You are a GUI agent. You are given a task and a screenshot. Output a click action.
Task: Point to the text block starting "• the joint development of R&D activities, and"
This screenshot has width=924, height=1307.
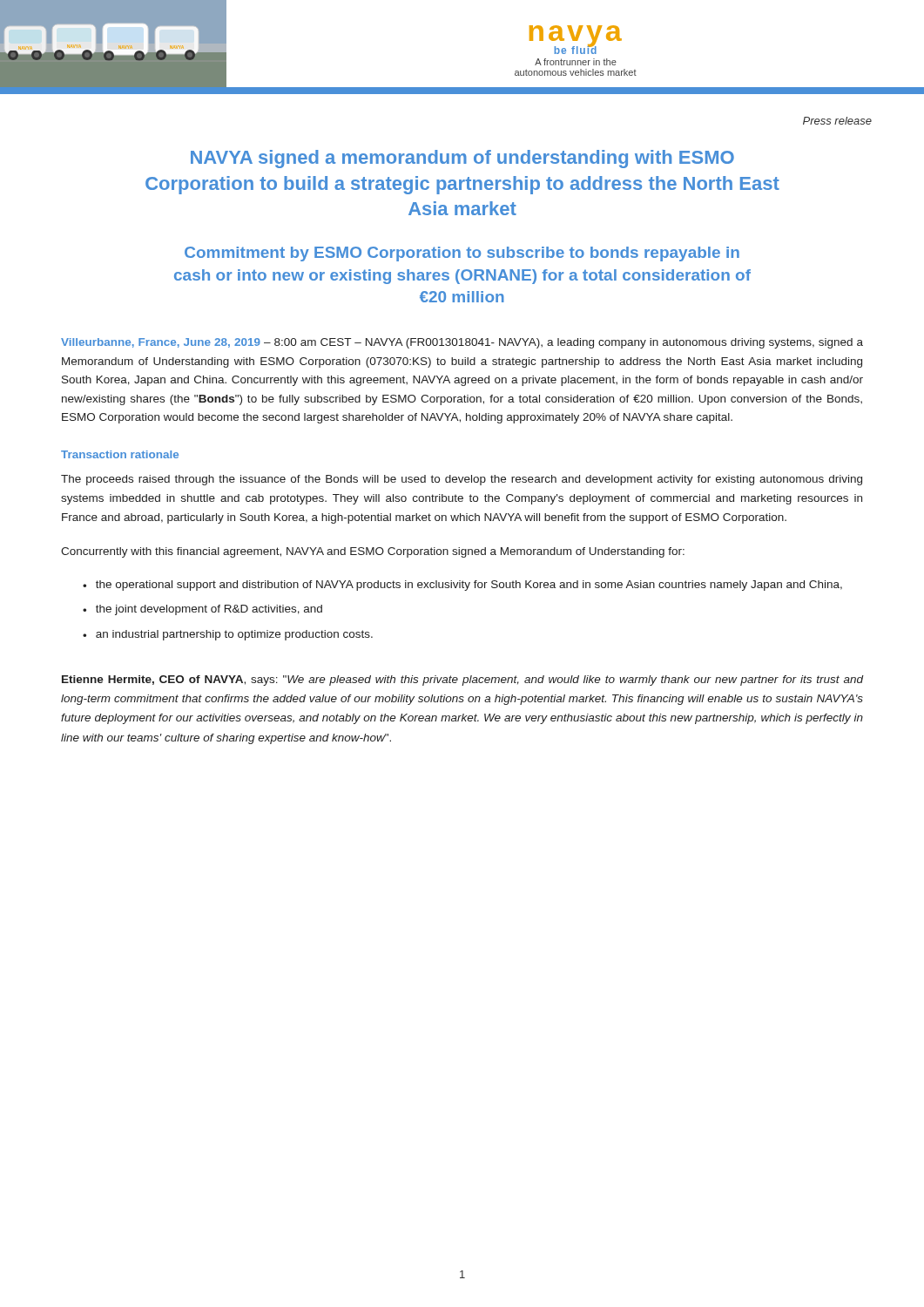pos(203,610)
